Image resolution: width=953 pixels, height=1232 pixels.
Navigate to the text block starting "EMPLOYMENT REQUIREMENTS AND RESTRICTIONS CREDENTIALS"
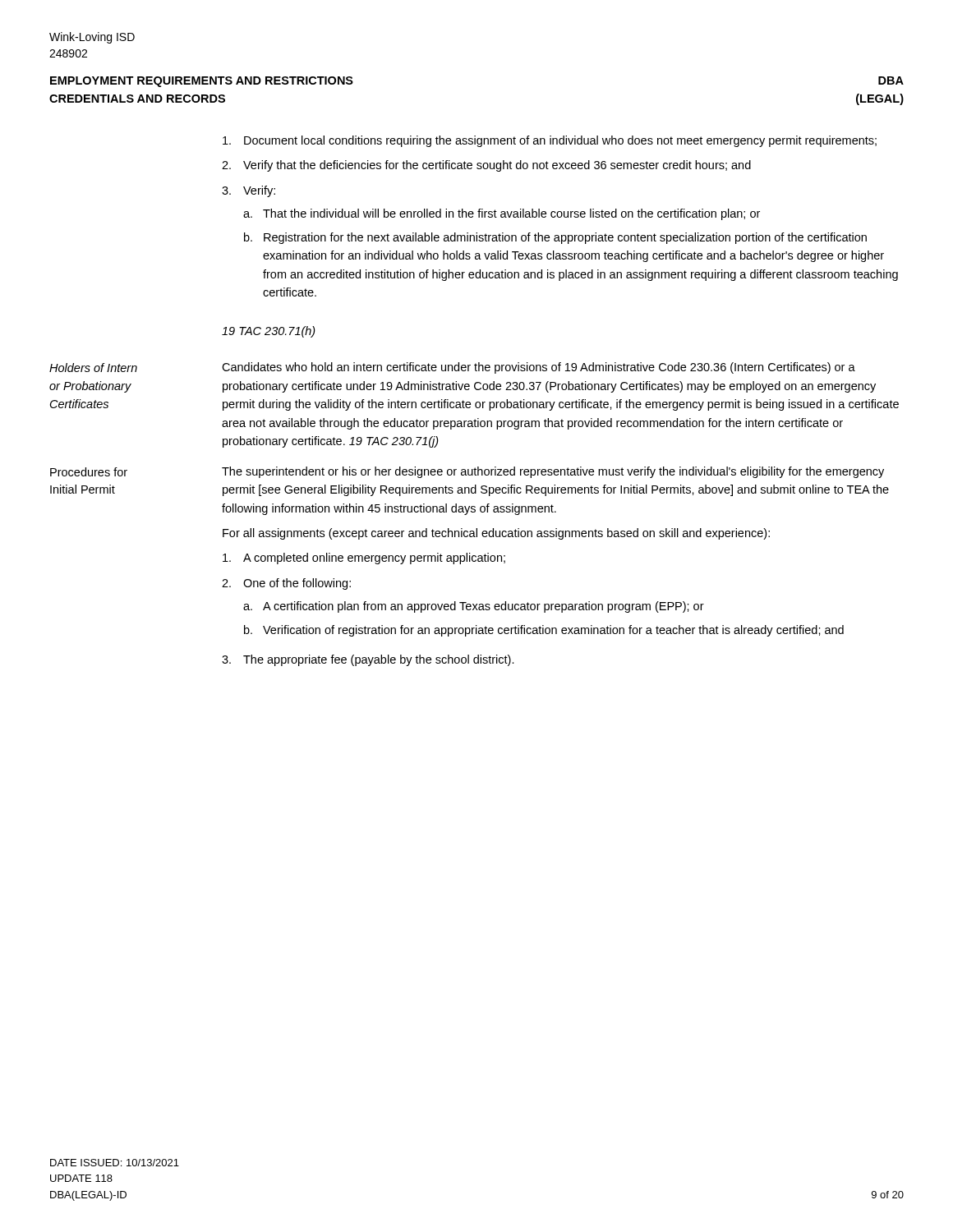click(205, 81)
